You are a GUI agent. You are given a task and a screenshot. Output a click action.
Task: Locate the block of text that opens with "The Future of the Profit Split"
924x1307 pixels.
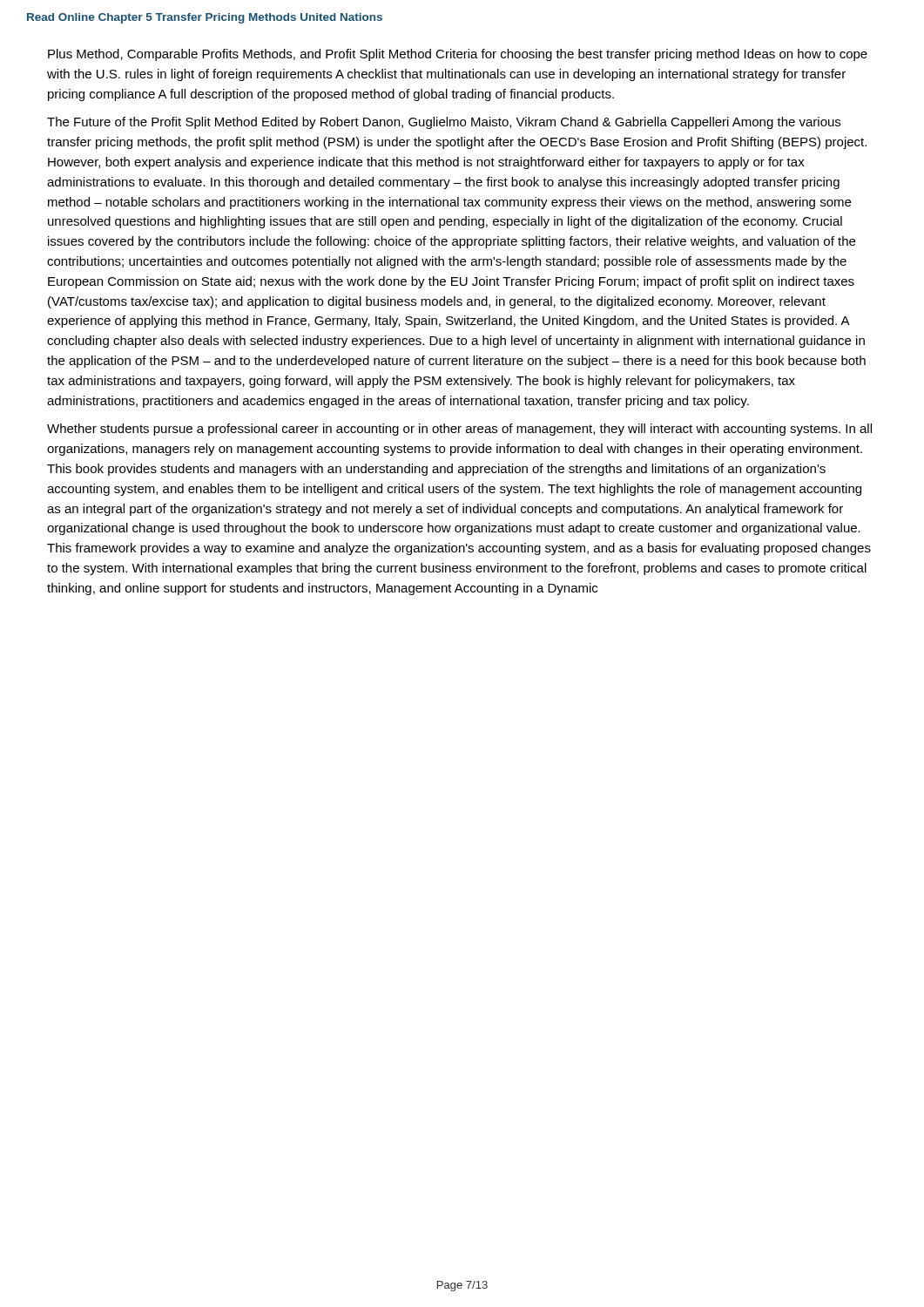click(x=457, y=261)
